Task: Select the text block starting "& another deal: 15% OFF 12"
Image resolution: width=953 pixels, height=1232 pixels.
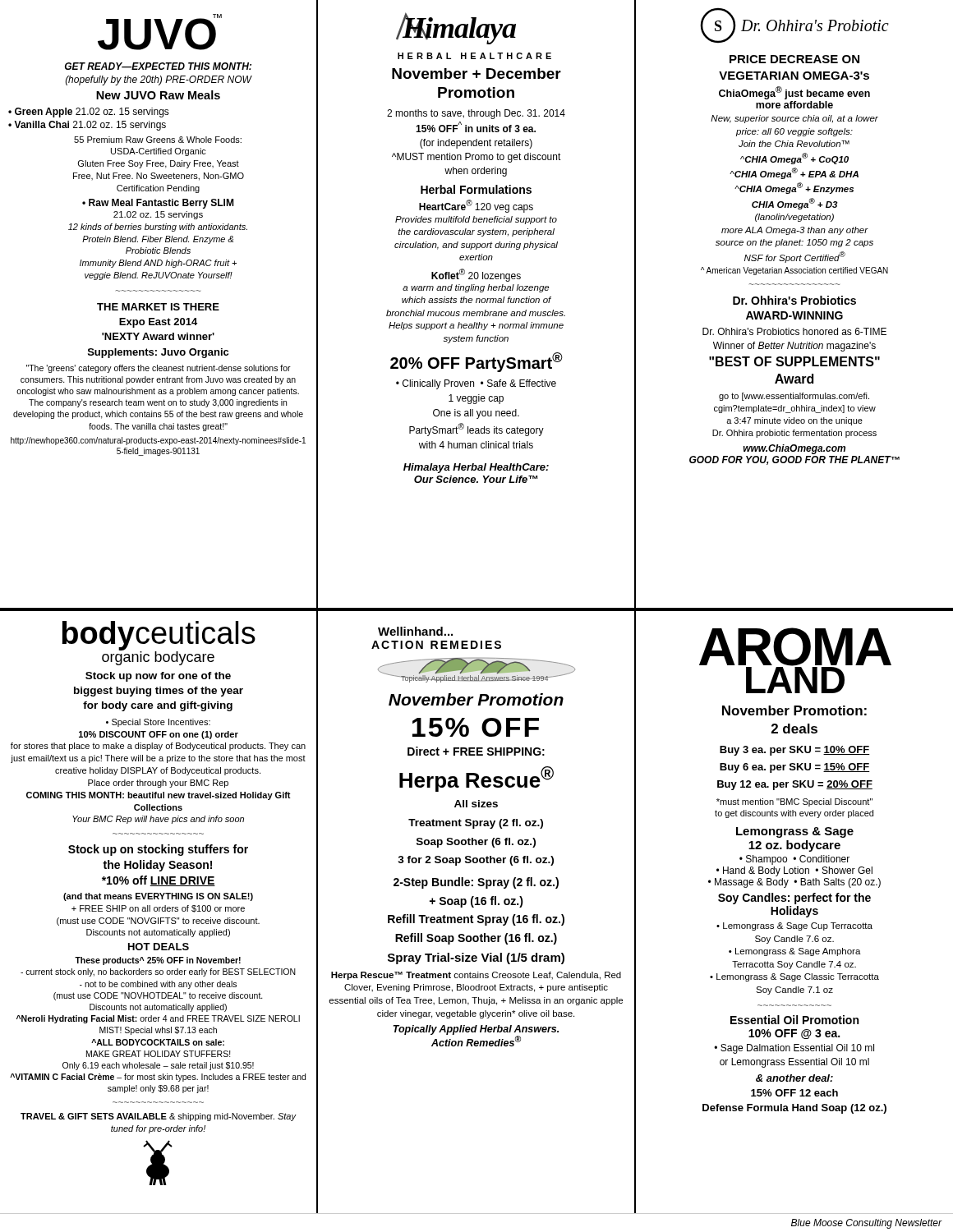Action: tap(794, 1093)
